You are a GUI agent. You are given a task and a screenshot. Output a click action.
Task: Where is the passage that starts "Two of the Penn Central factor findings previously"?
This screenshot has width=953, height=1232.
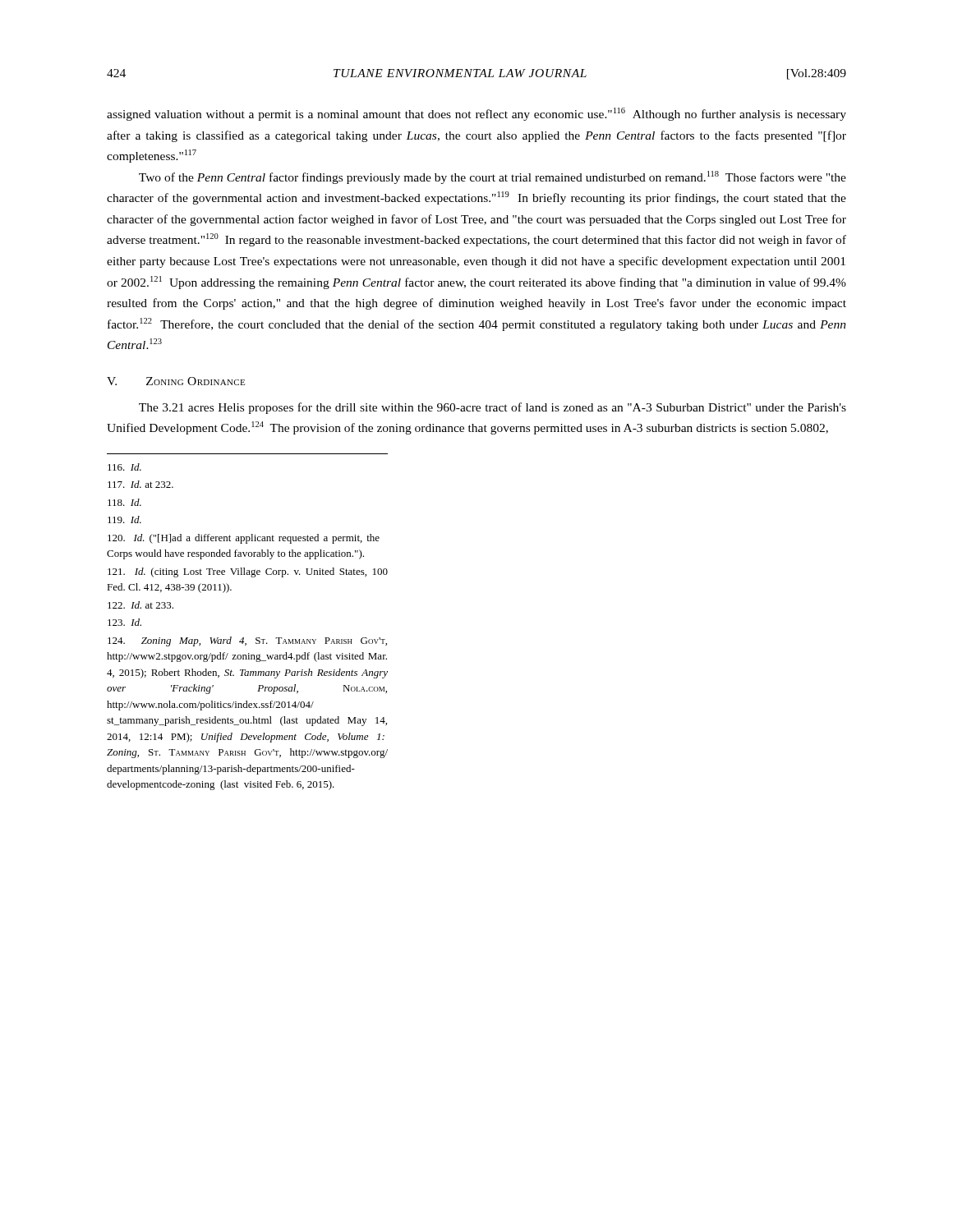tap(476, 261)
